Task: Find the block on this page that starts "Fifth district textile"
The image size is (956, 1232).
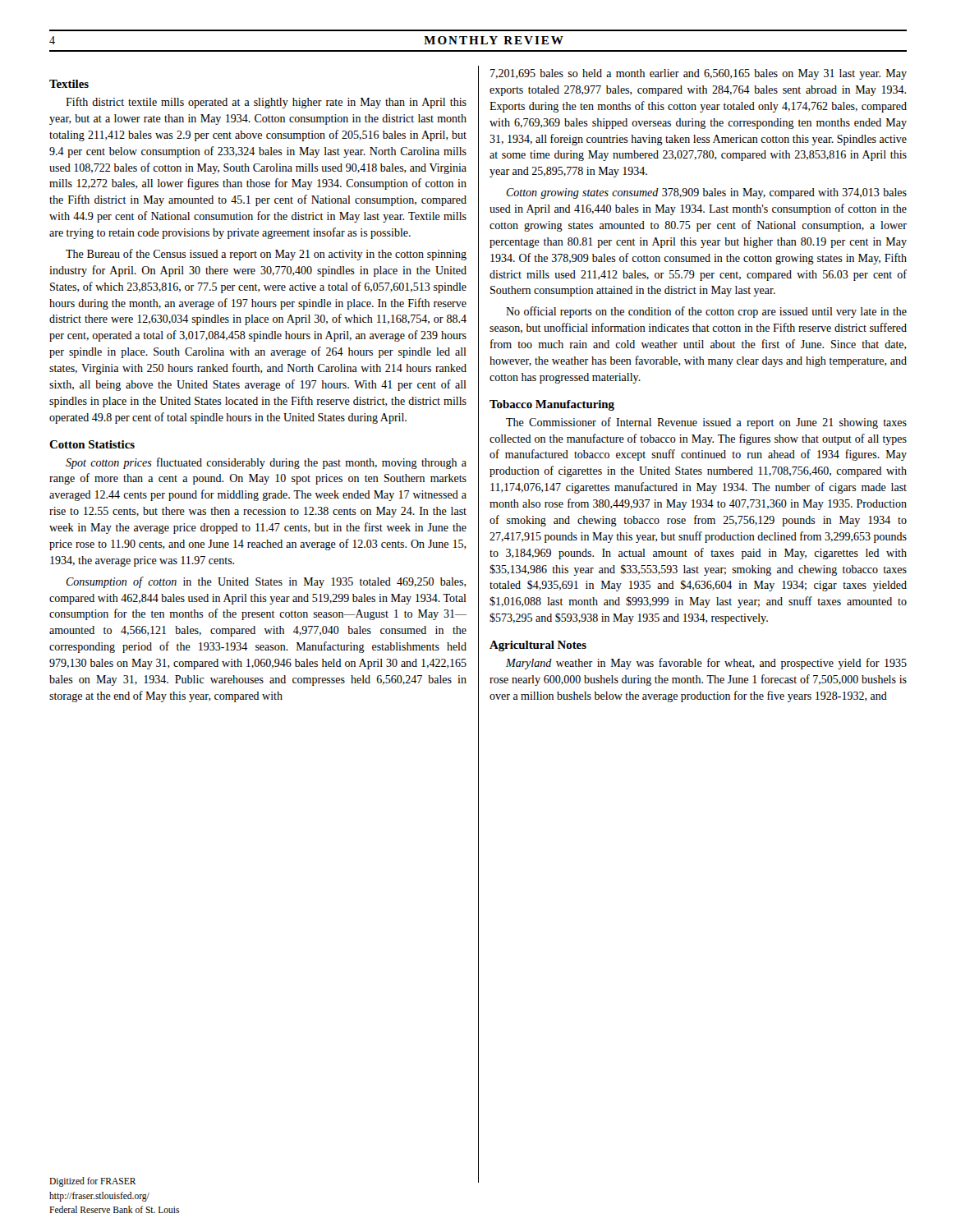Action: coord(258,168)
